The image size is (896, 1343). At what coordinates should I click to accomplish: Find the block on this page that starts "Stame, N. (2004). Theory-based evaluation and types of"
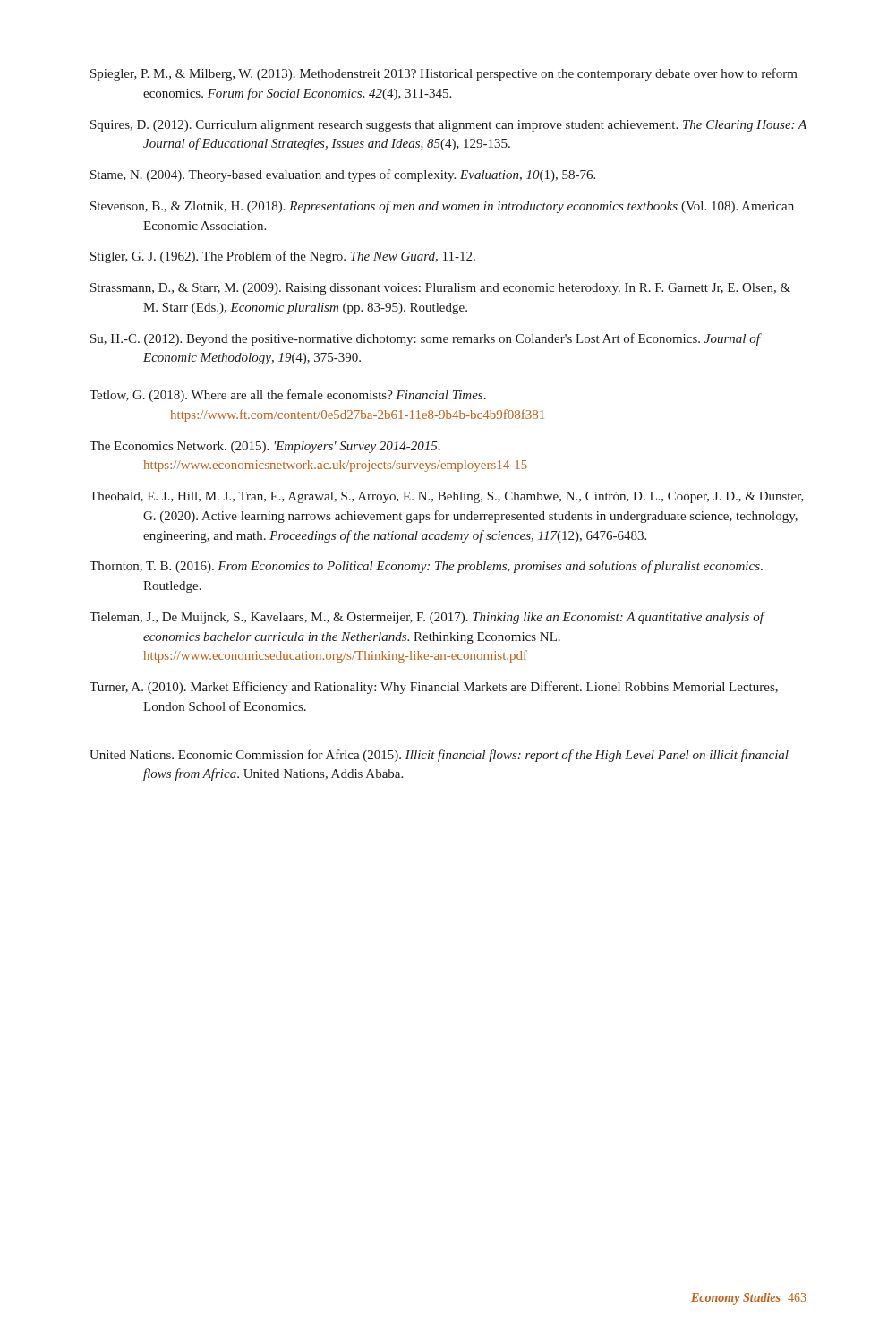coord(343,175)
